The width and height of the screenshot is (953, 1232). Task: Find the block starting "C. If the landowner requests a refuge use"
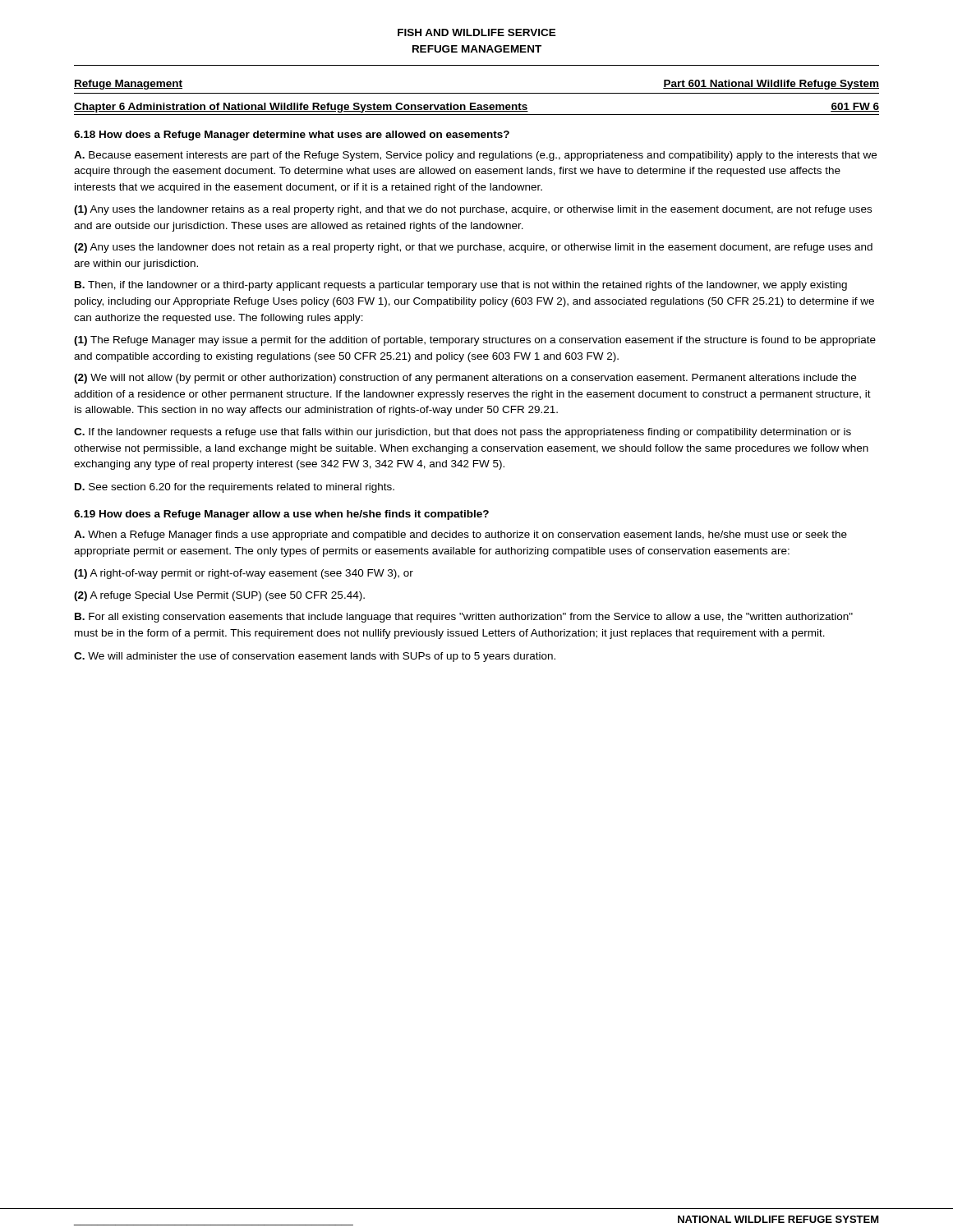tap(471, 448)
